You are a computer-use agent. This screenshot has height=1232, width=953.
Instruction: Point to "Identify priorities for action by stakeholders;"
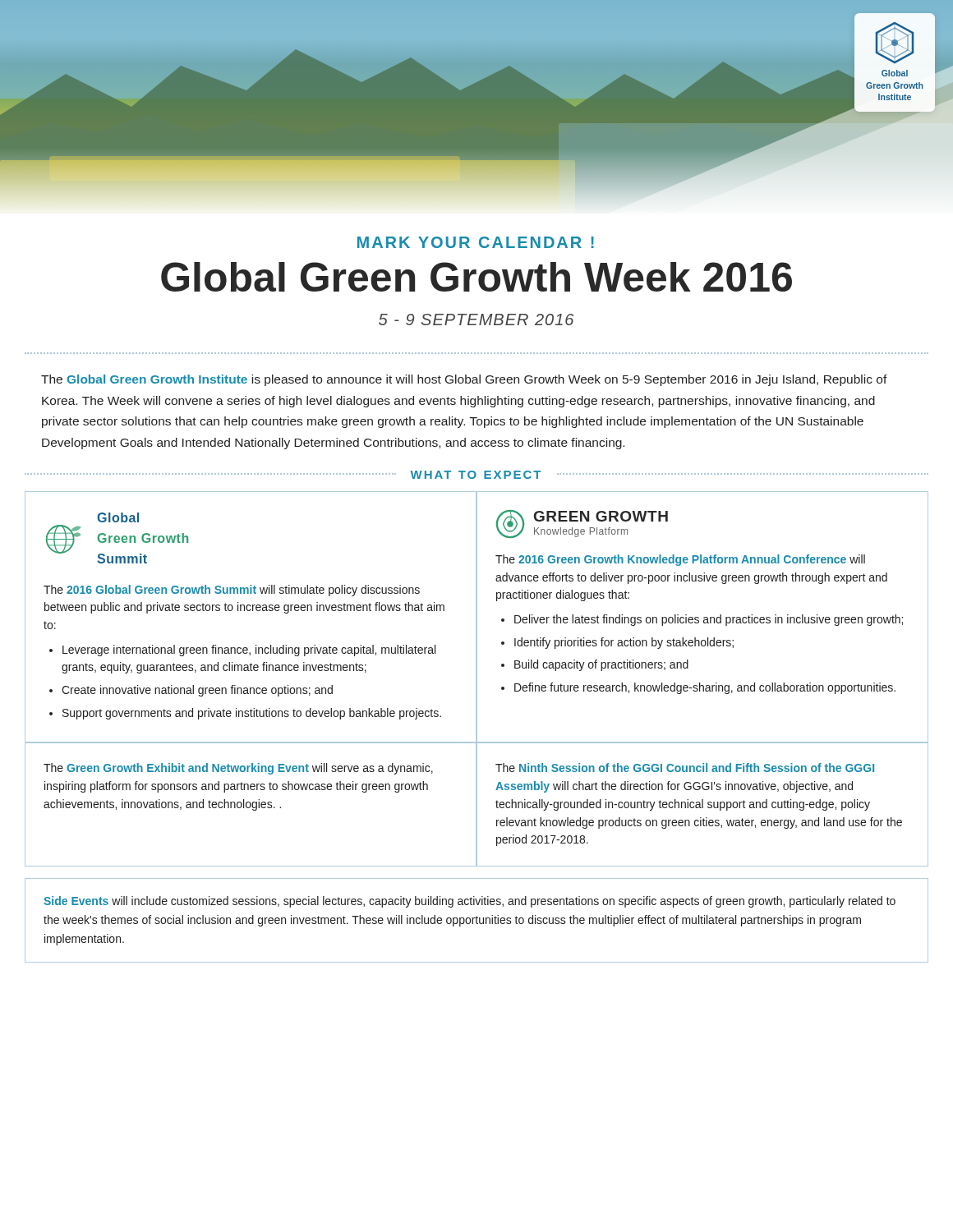[624, 642]
